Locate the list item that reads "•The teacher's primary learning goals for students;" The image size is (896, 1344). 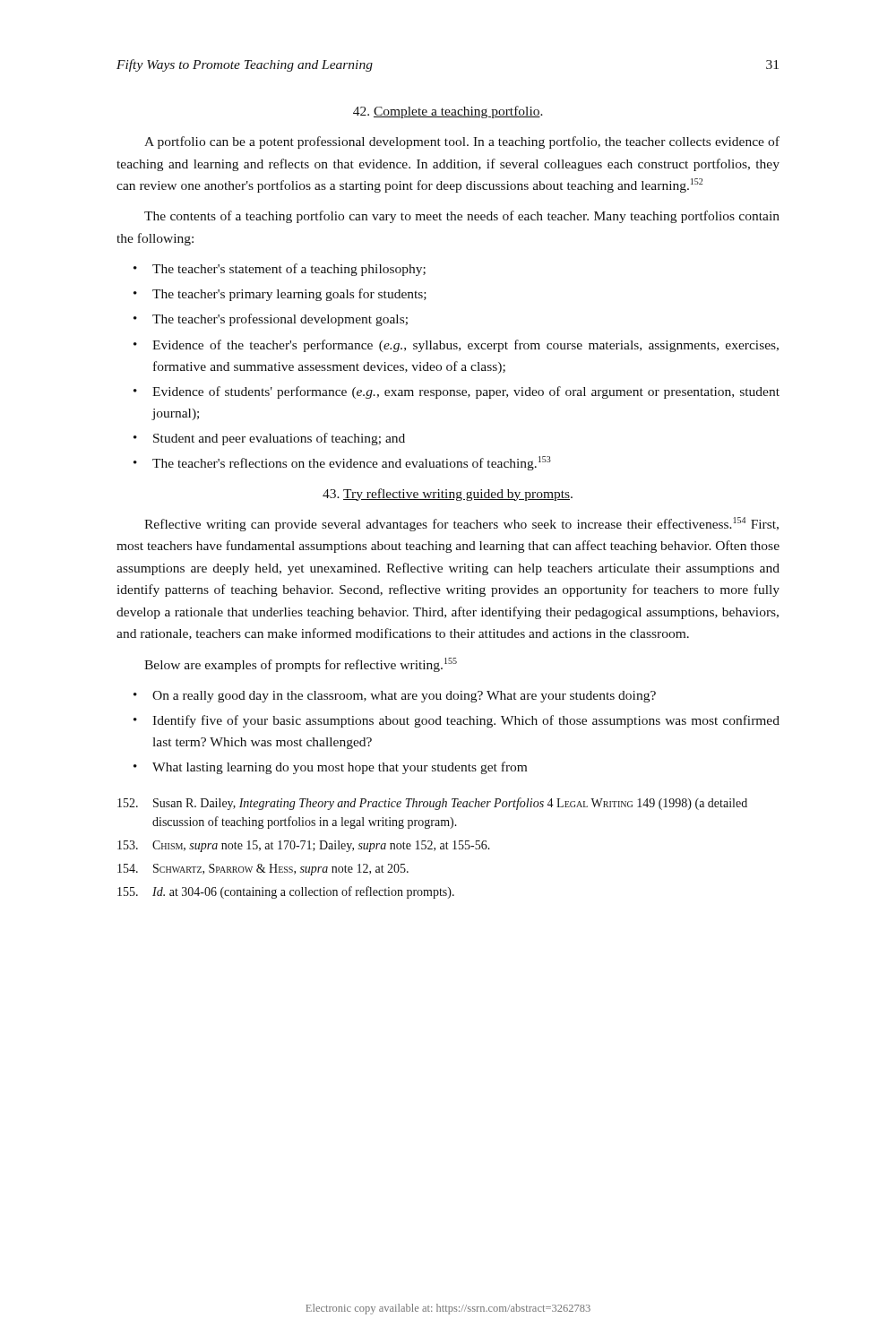tap(280, 294)
